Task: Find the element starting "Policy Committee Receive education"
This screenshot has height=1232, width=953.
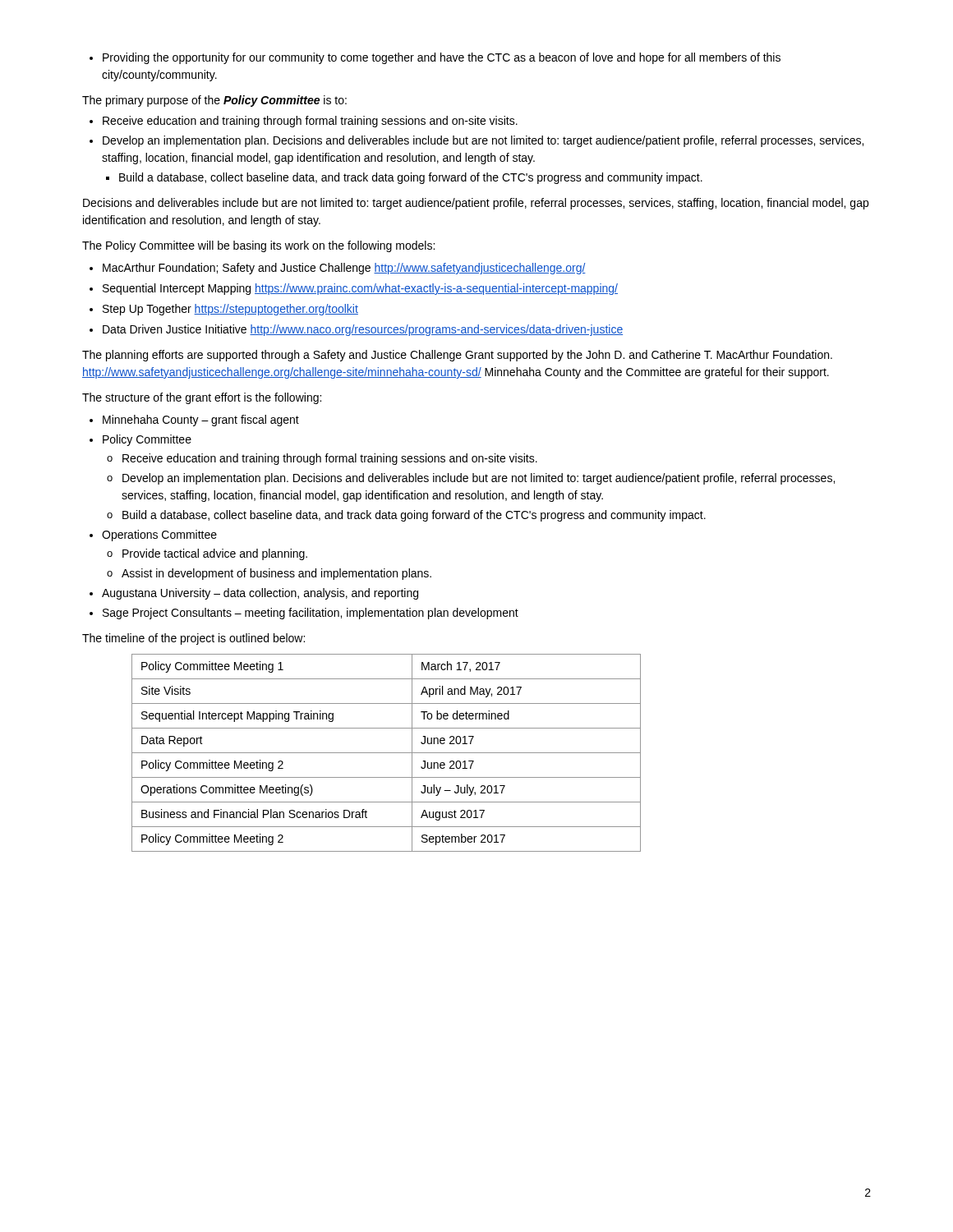Action: pos(486,478)
